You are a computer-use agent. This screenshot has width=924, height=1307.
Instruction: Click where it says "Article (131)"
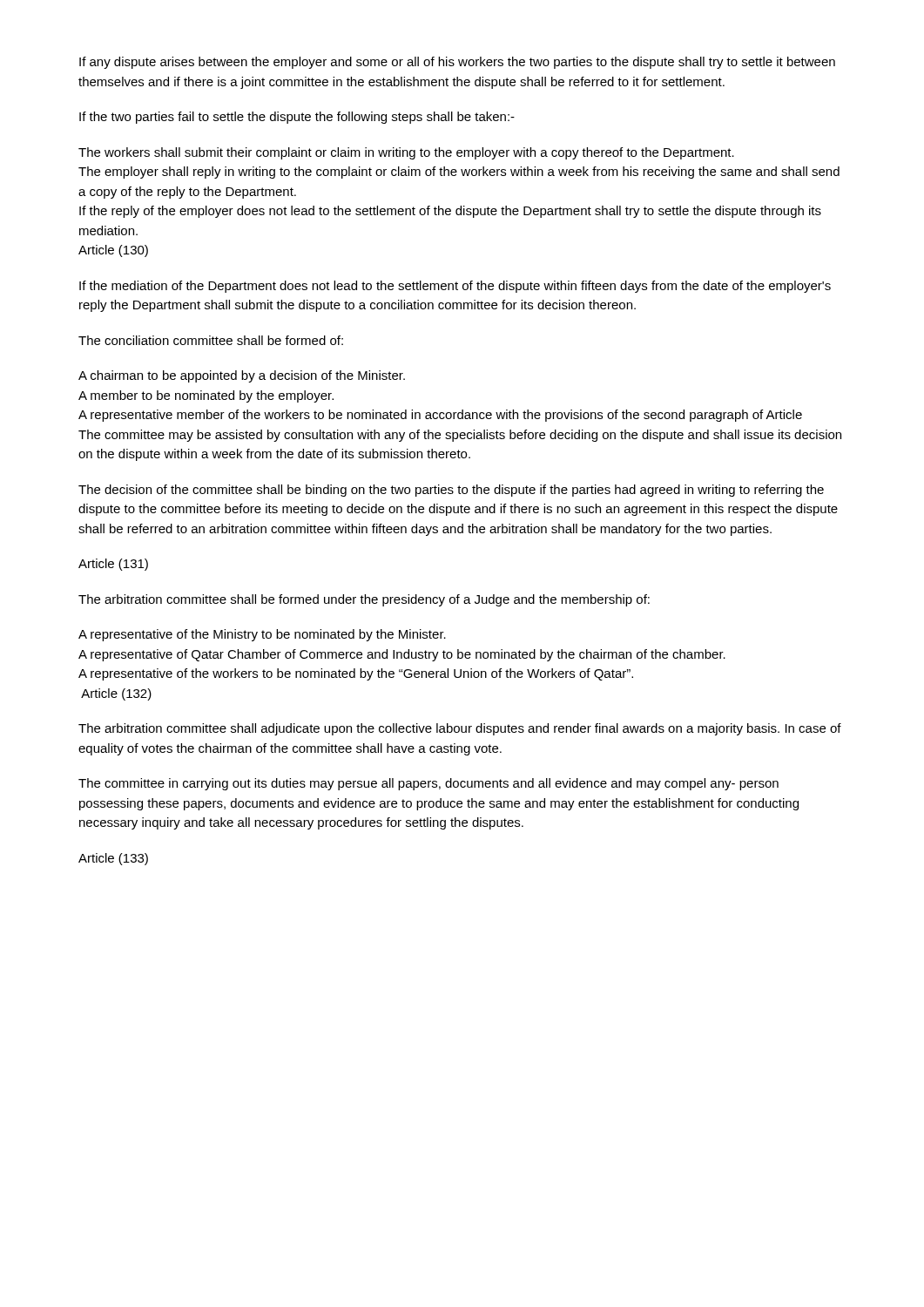click(x=113, y=565)
